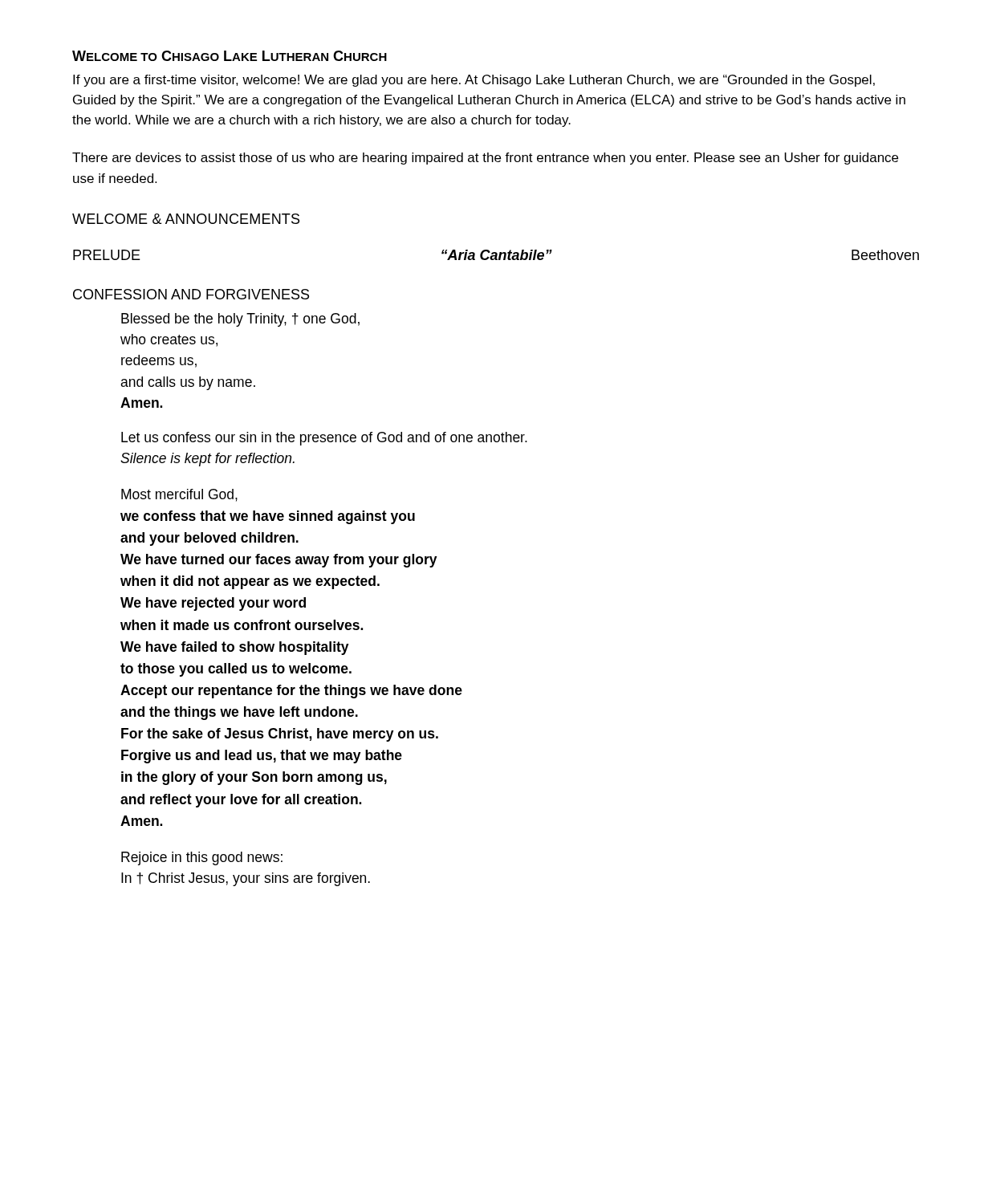Find the block on this page that starts "PRELUDE “Aria Cantabile”"

(x=496, y=255)
